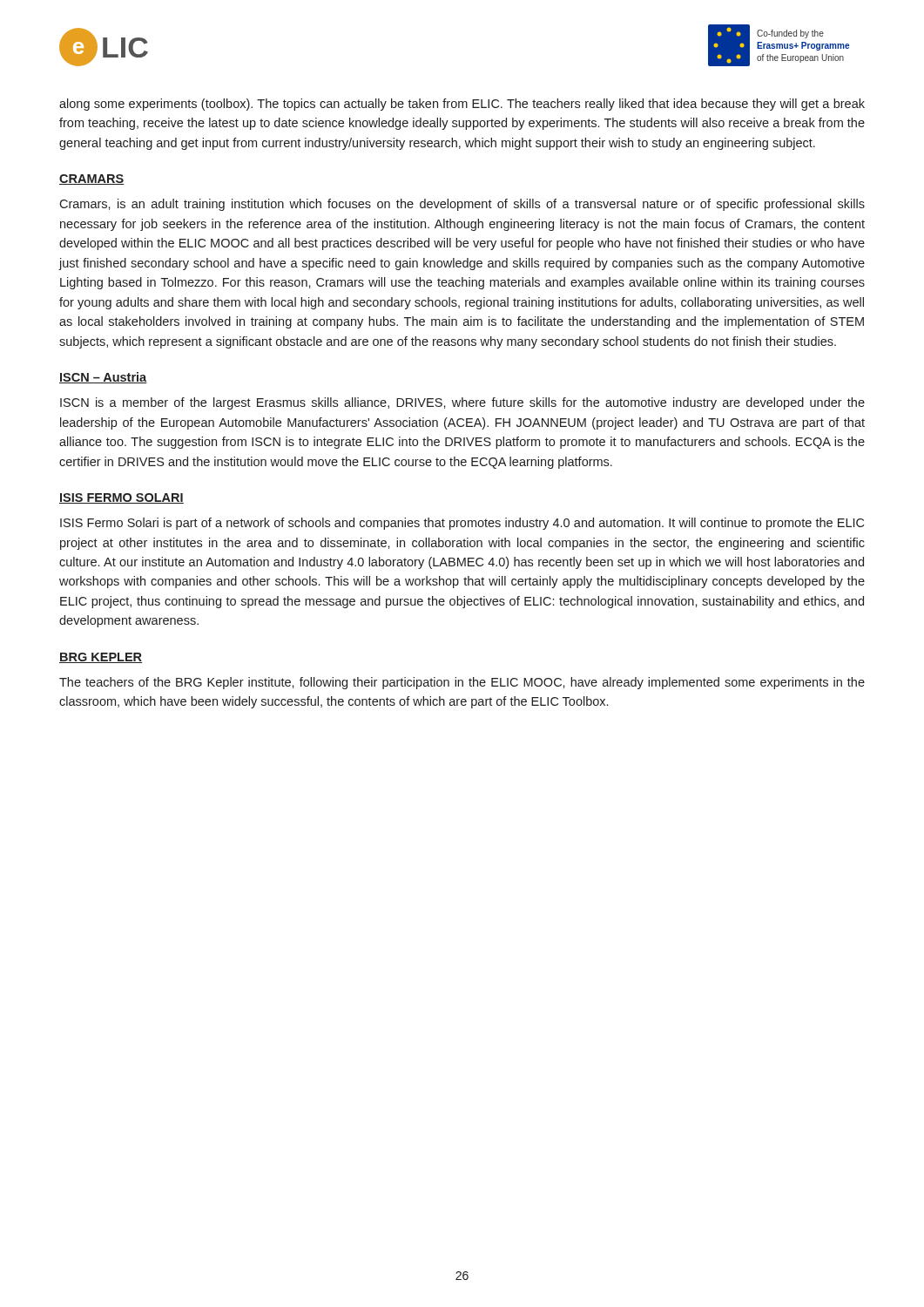Click on the passage starting "ISIS FERMO SOLARI"
Screen dimensions: 1307x924
(121, 498)
